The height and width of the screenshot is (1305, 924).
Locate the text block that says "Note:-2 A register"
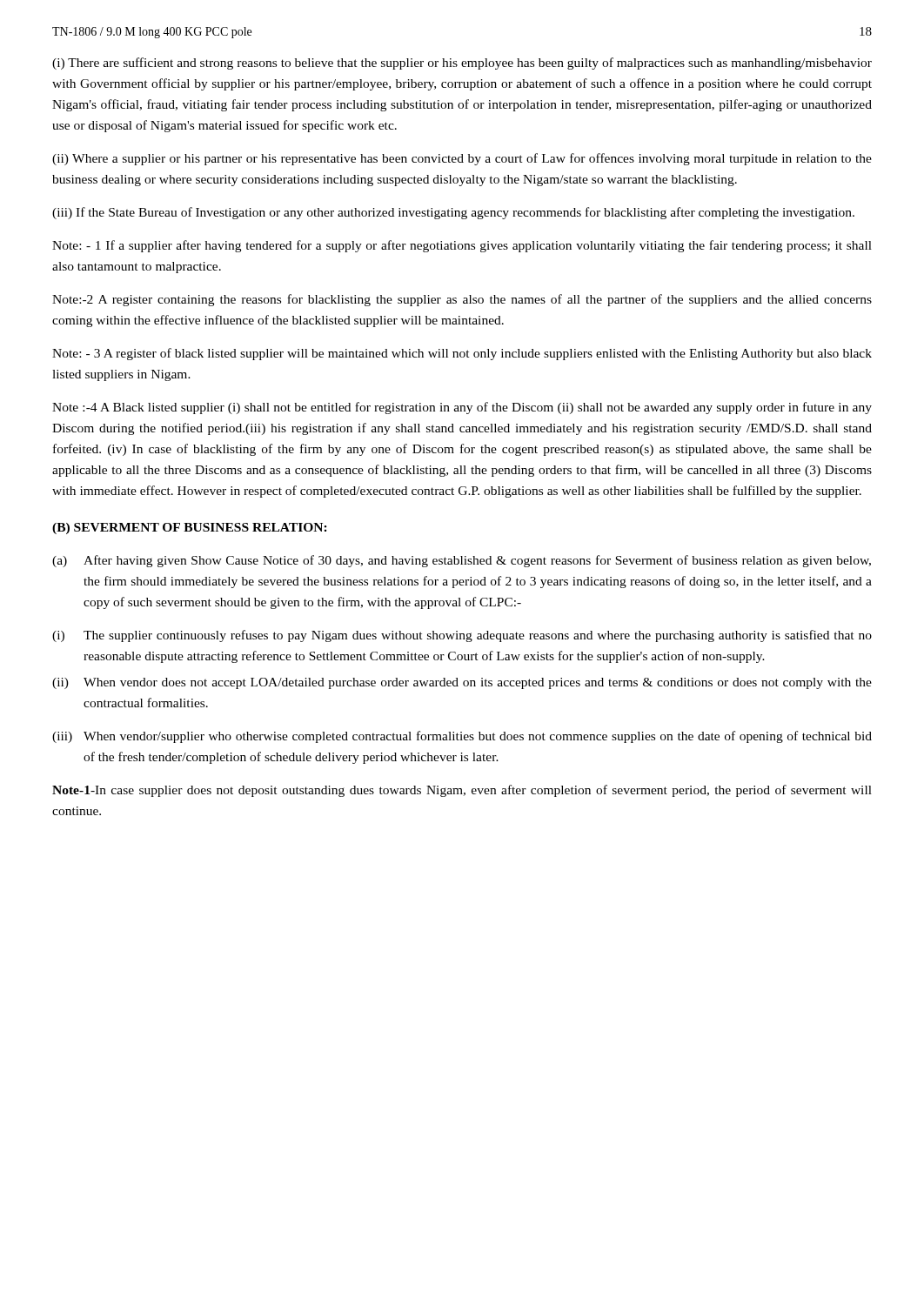(x=462, y=309)
